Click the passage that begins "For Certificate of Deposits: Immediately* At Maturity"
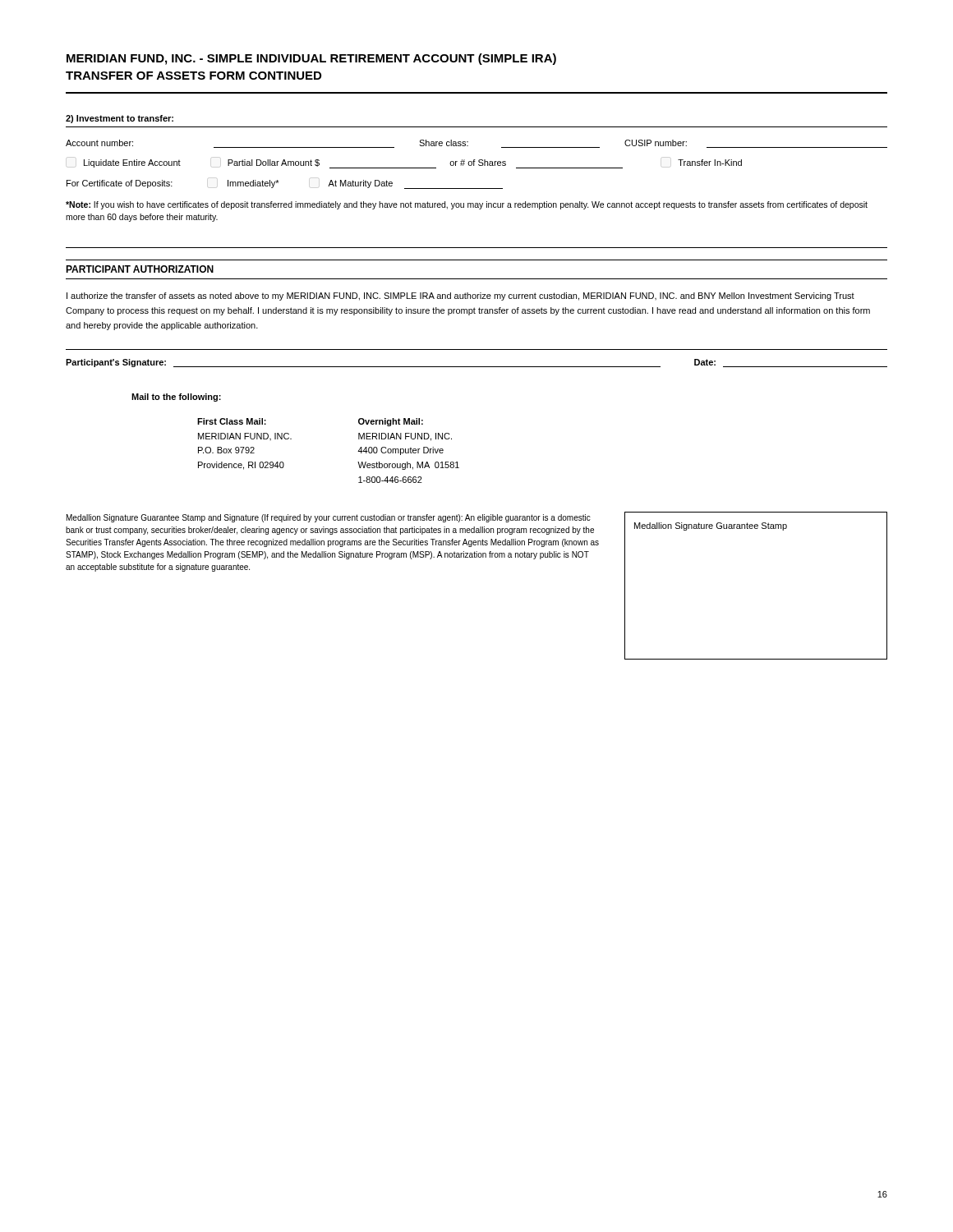 [284, 183]
